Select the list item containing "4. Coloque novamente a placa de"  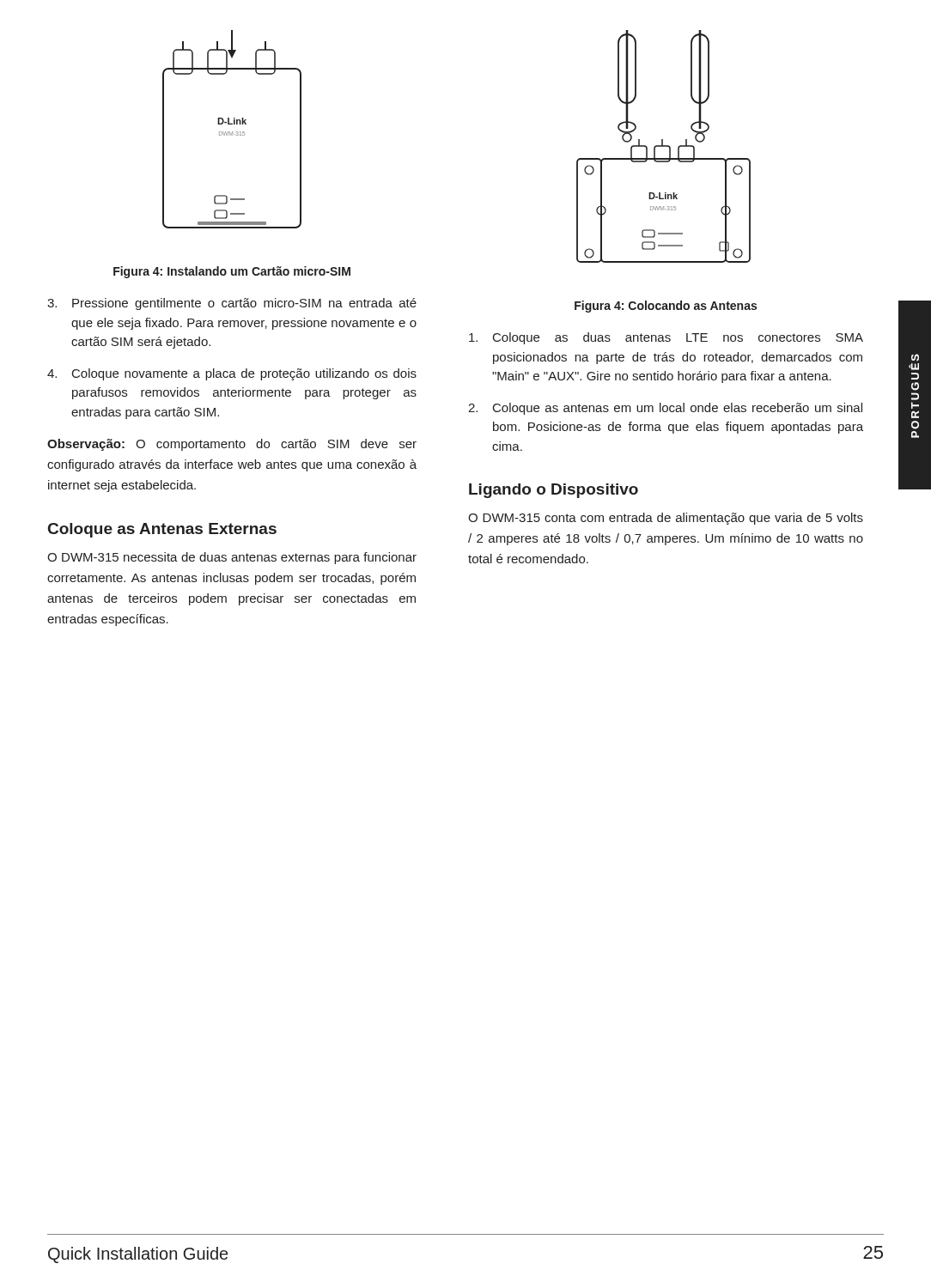pyautogui.click(x=232, y=393)
